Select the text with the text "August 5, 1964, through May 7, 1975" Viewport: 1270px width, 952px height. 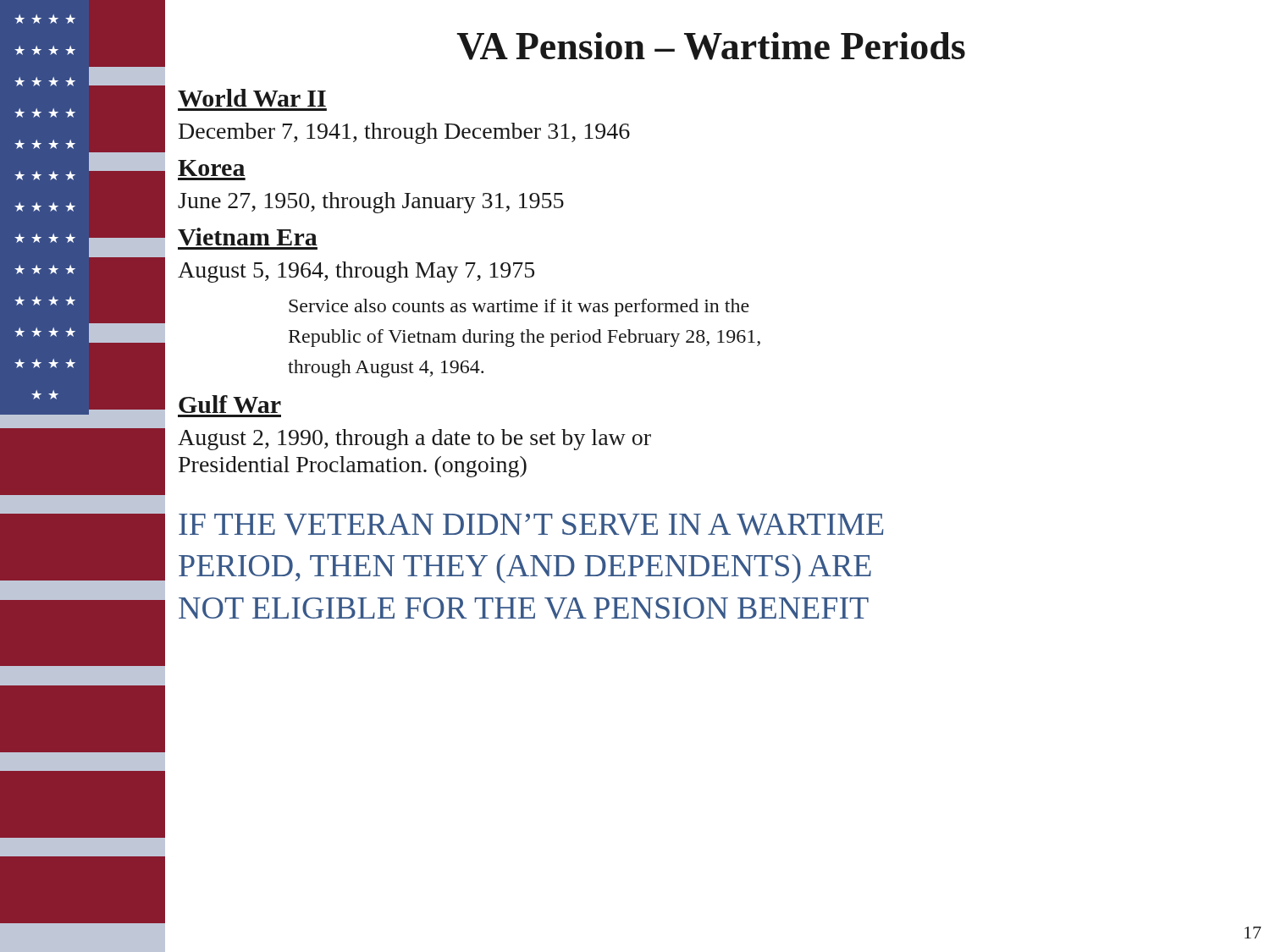[357, 270]
